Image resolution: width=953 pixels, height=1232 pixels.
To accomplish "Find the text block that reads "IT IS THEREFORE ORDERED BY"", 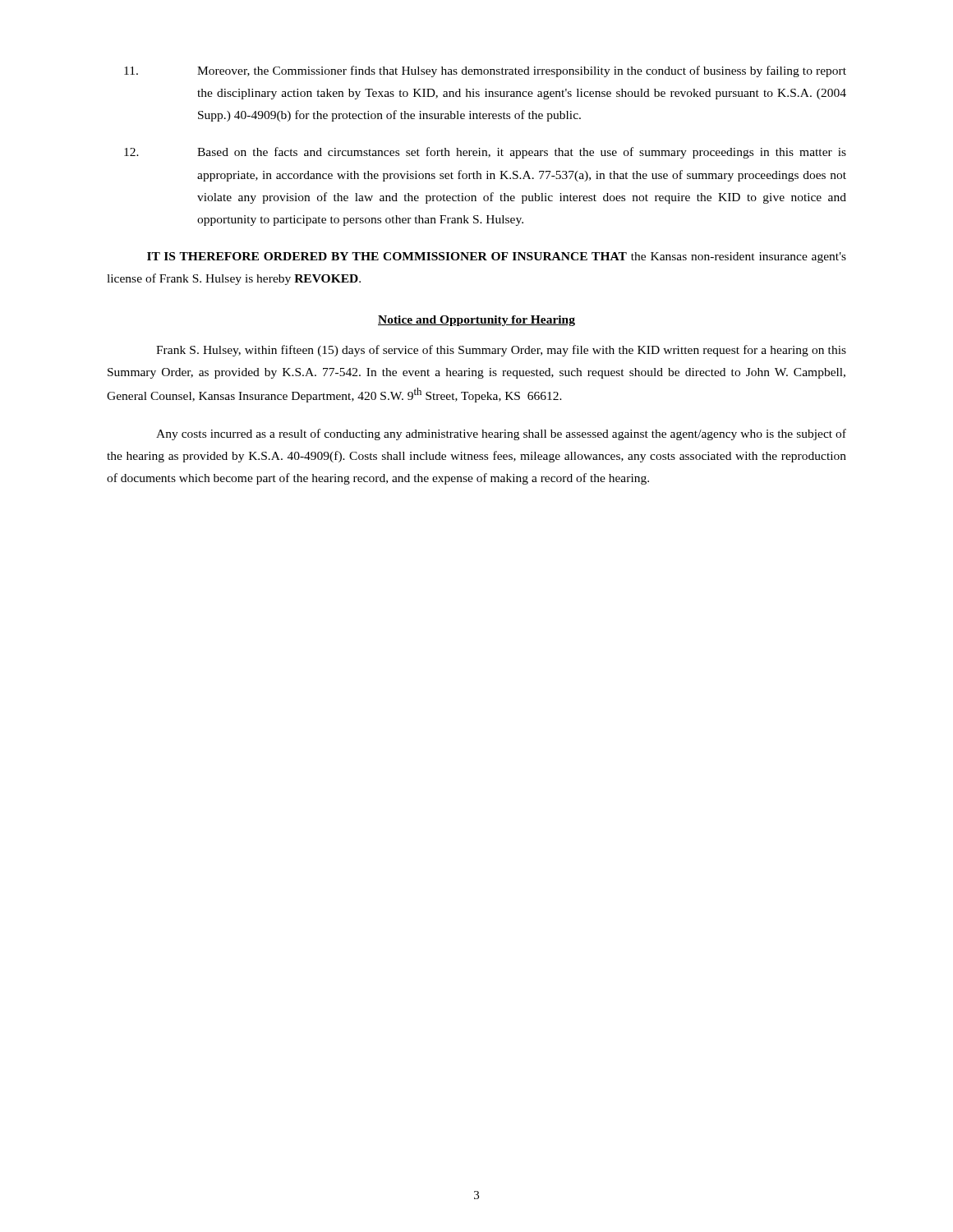I will [x=476, y=267].
